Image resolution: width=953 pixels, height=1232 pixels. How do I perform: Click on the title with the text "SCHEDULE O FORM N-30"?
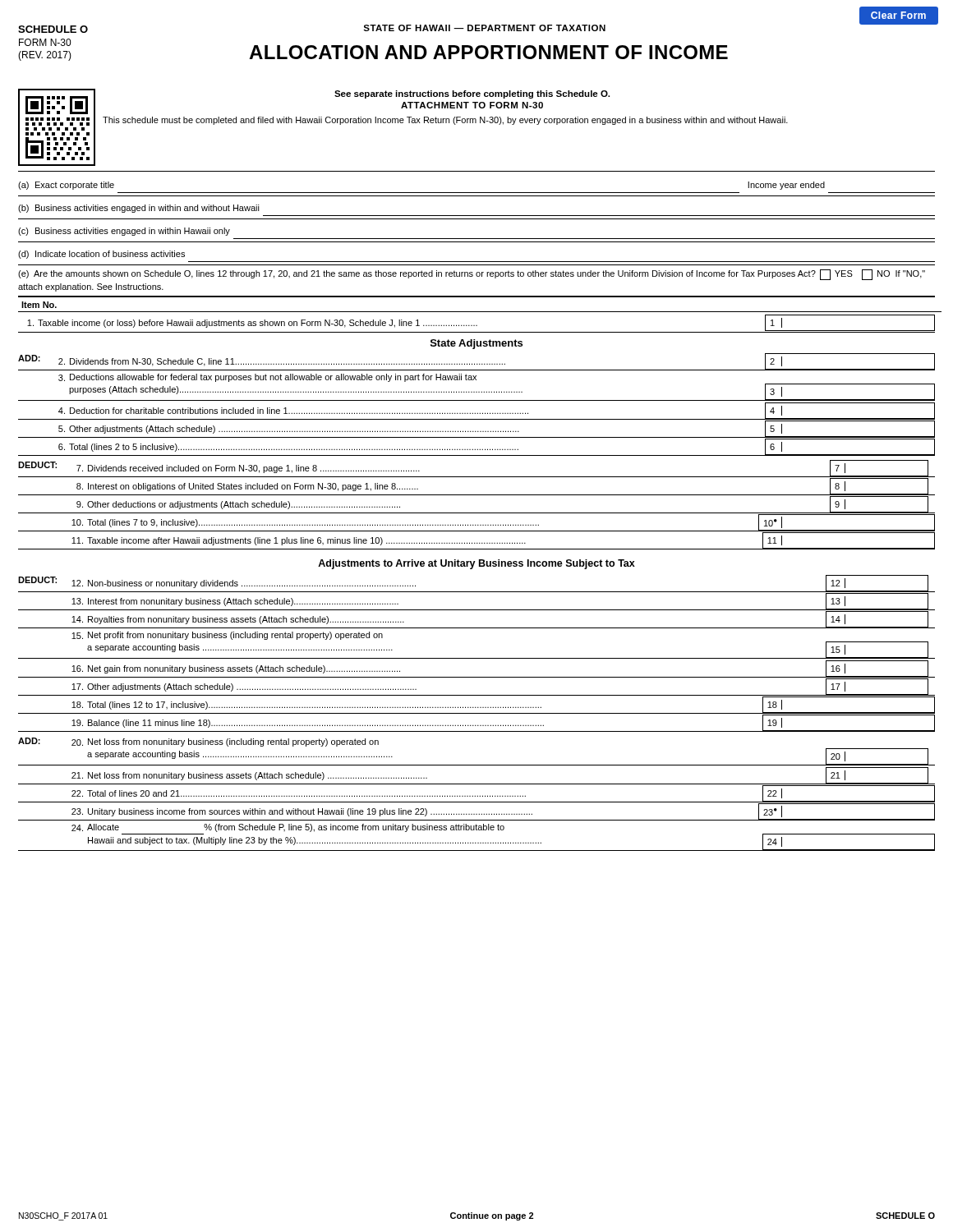53,43
